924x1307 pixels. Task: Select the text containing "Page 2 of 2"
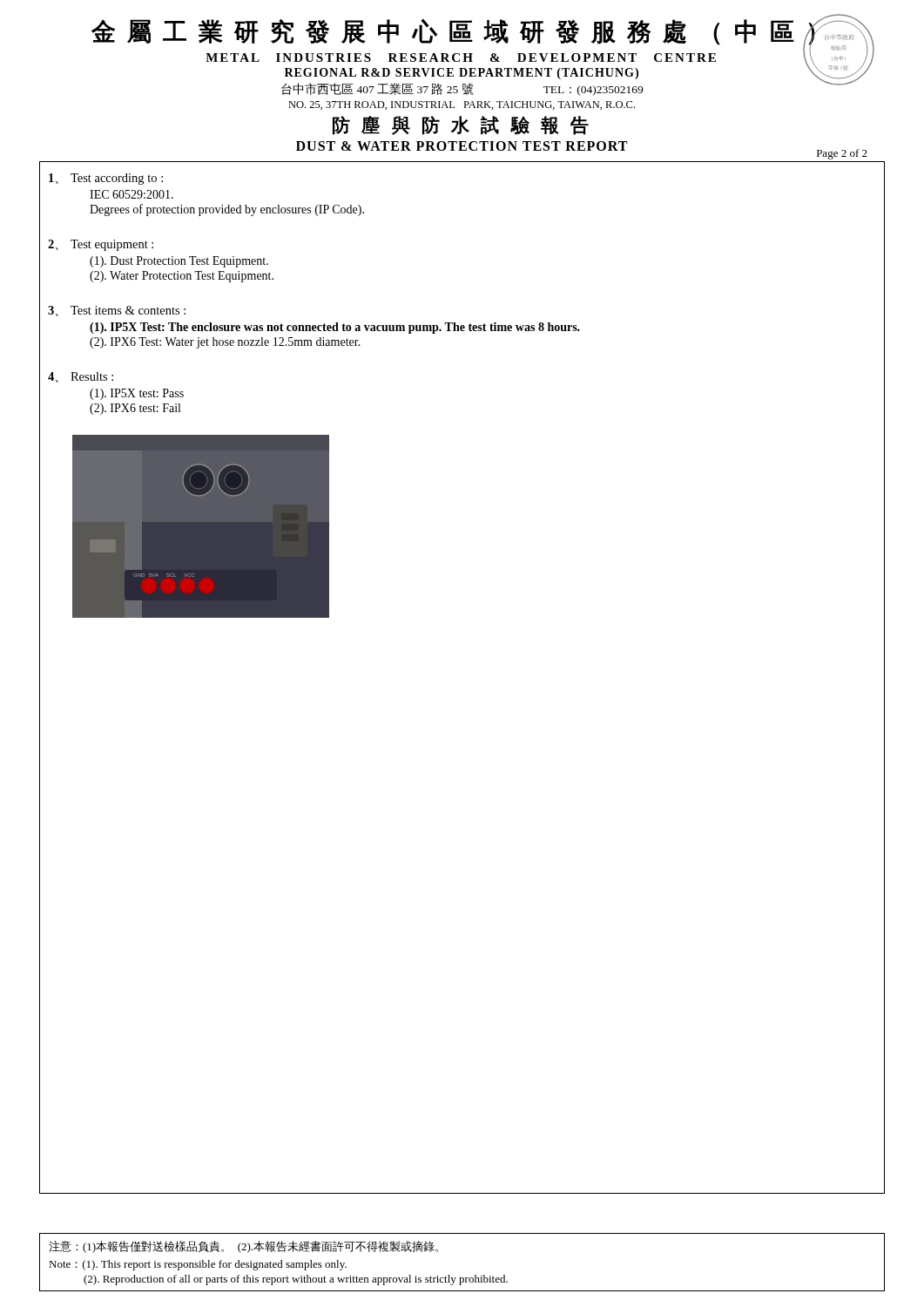[x=842, y=153]
